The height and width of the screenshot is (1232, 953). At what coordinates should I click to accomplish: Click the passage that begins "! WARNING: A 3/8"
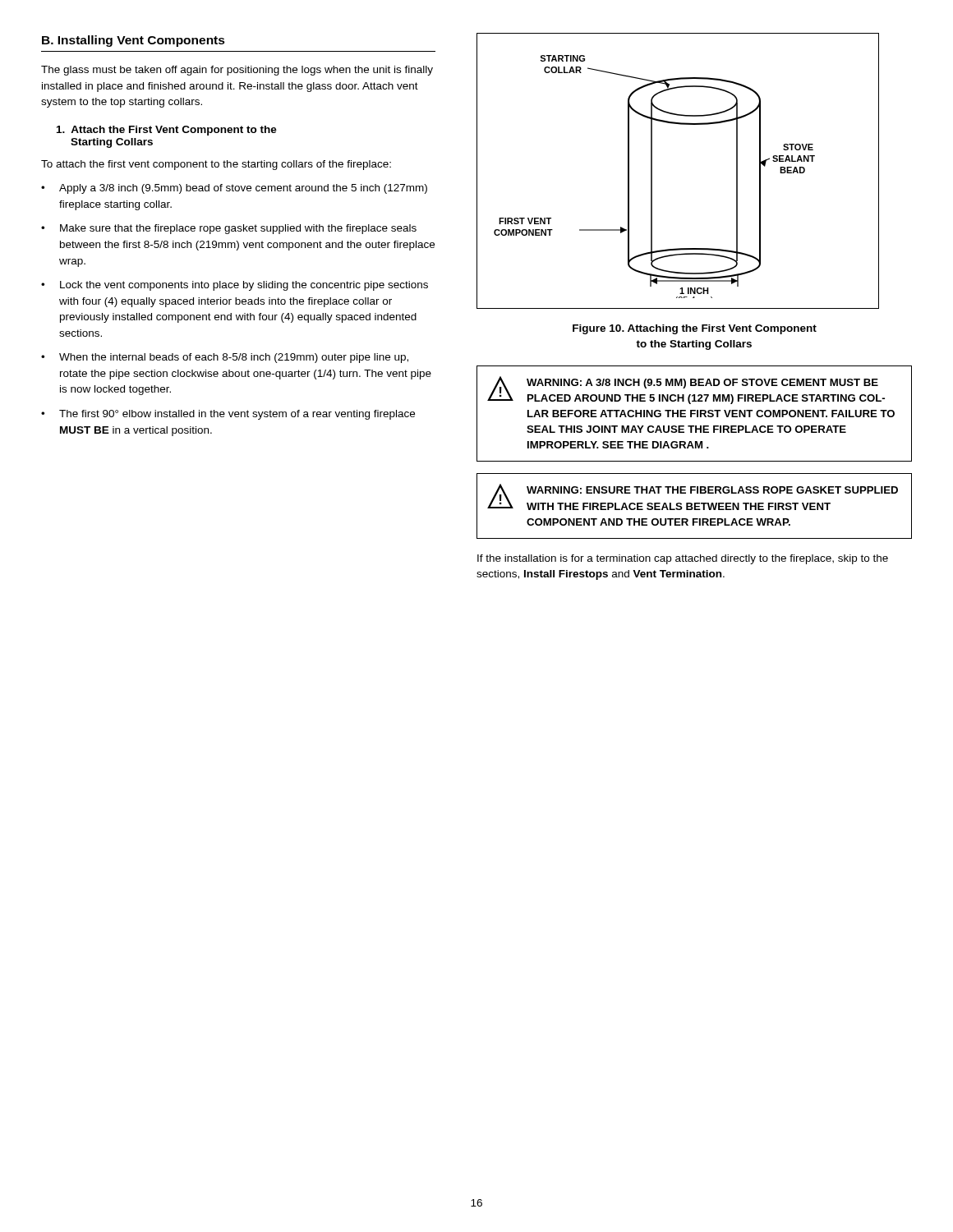point(694,414)
